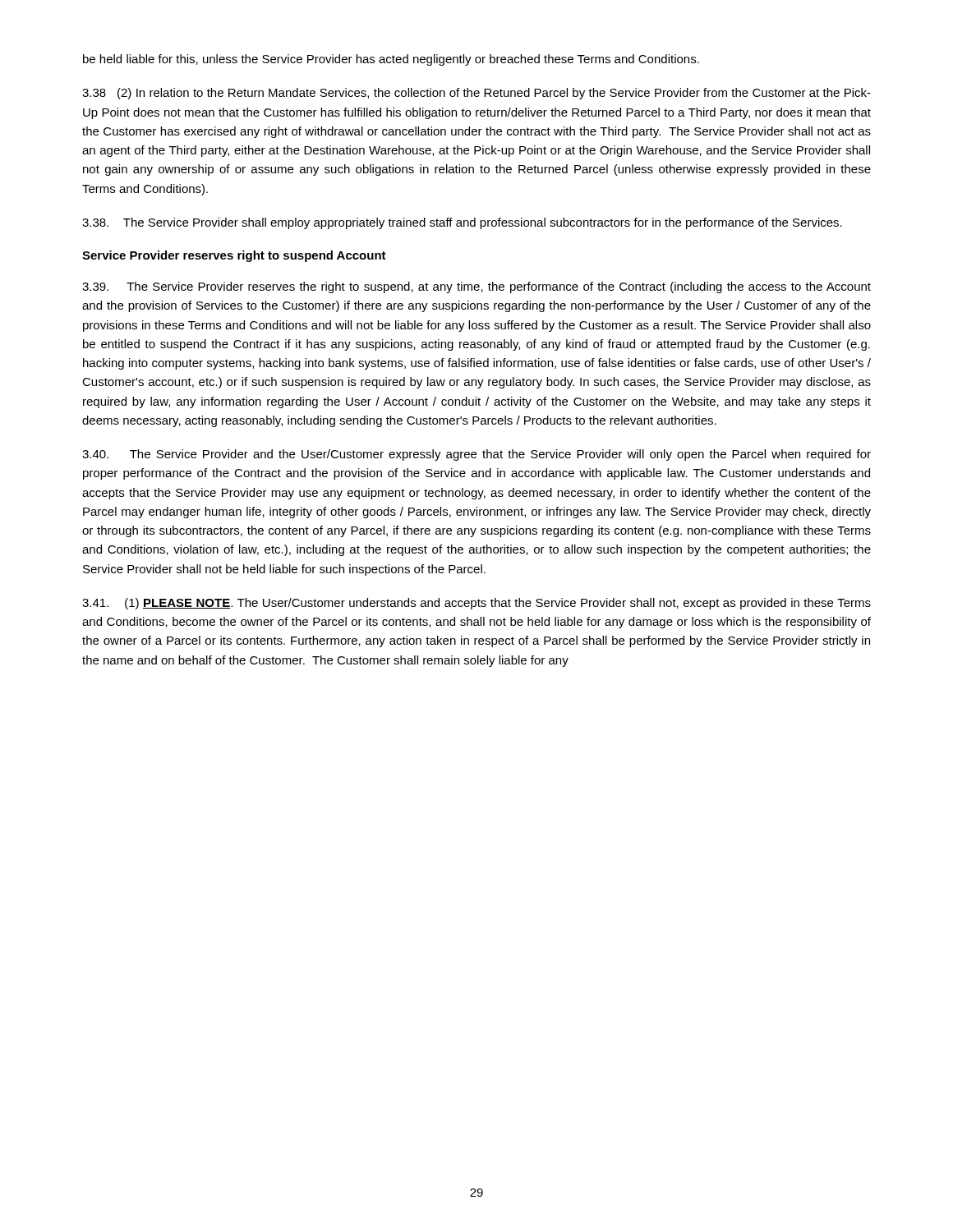Select the text block starting "38. The Service Provider shall"
Image resolution: width=953 pixels, height=1232 pixels.
[462, 222]
